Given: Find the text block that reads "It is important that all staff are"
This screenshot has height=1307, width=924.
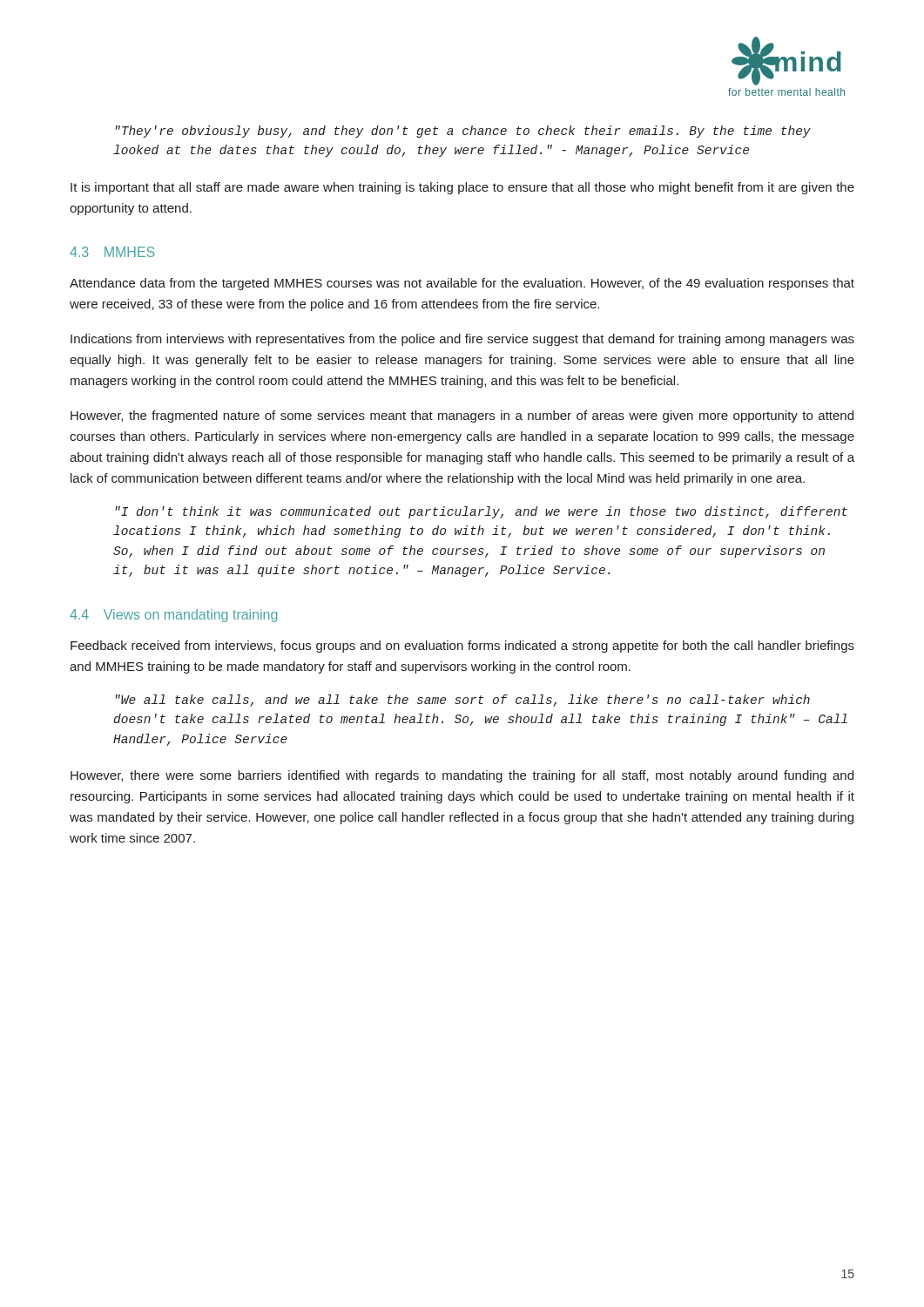Looking at the screenshot, I should pyautogui.click(x=462, y=197).
